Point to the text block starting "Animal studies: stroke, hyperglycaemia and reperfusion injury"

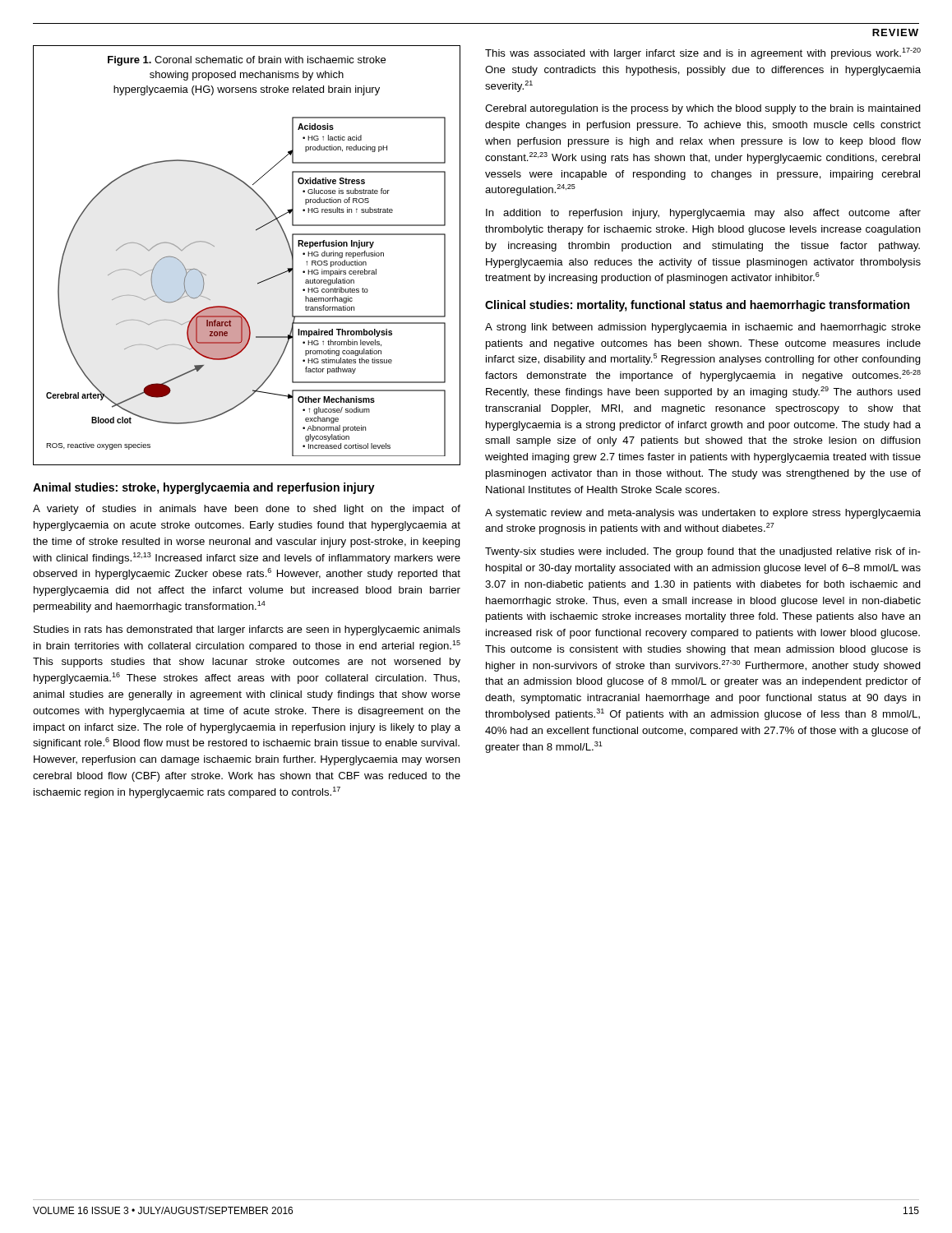(x=204, y=487)
